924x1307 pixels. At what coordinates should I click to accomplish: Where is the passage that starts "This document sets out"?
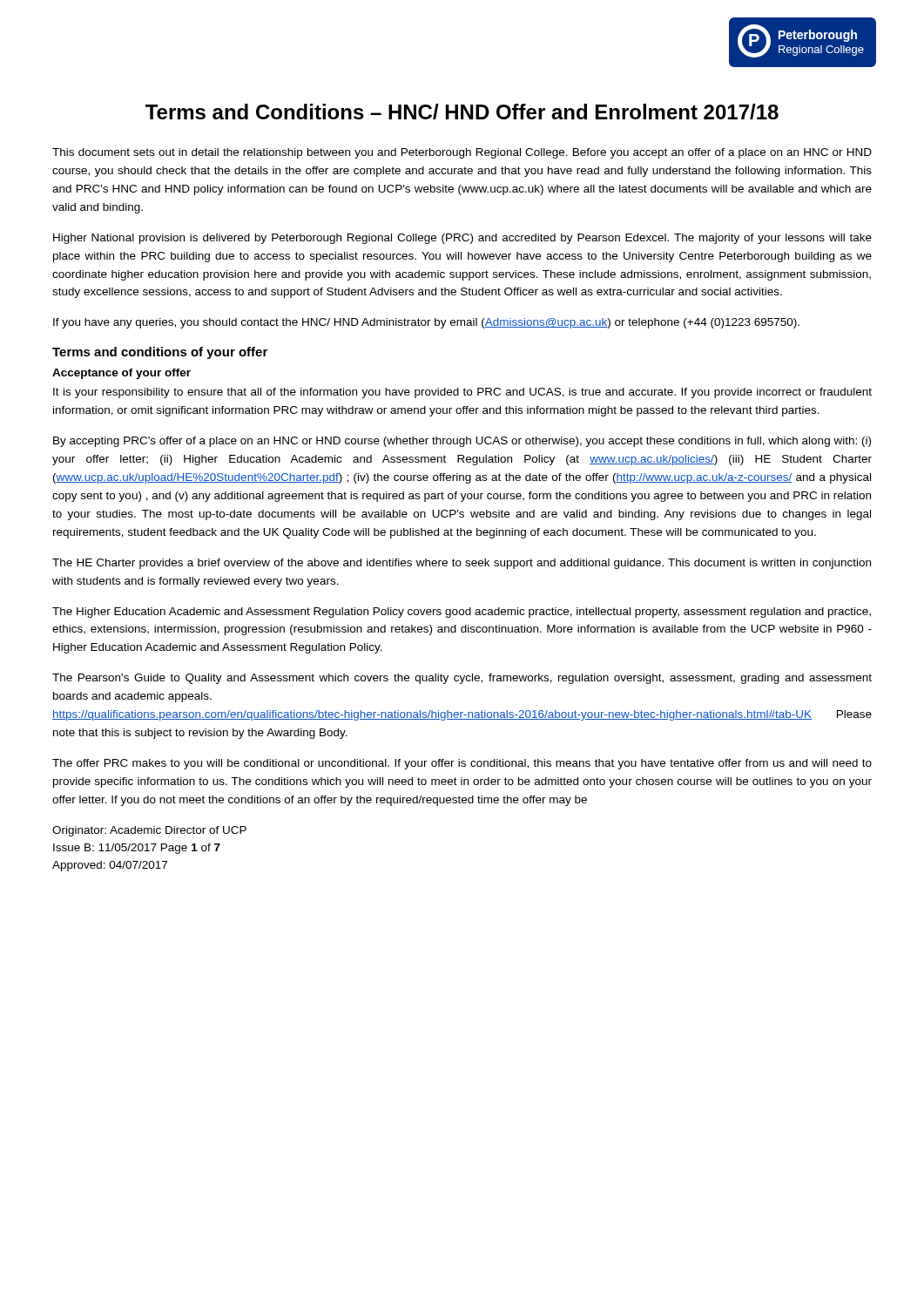(x=462, y=180)
